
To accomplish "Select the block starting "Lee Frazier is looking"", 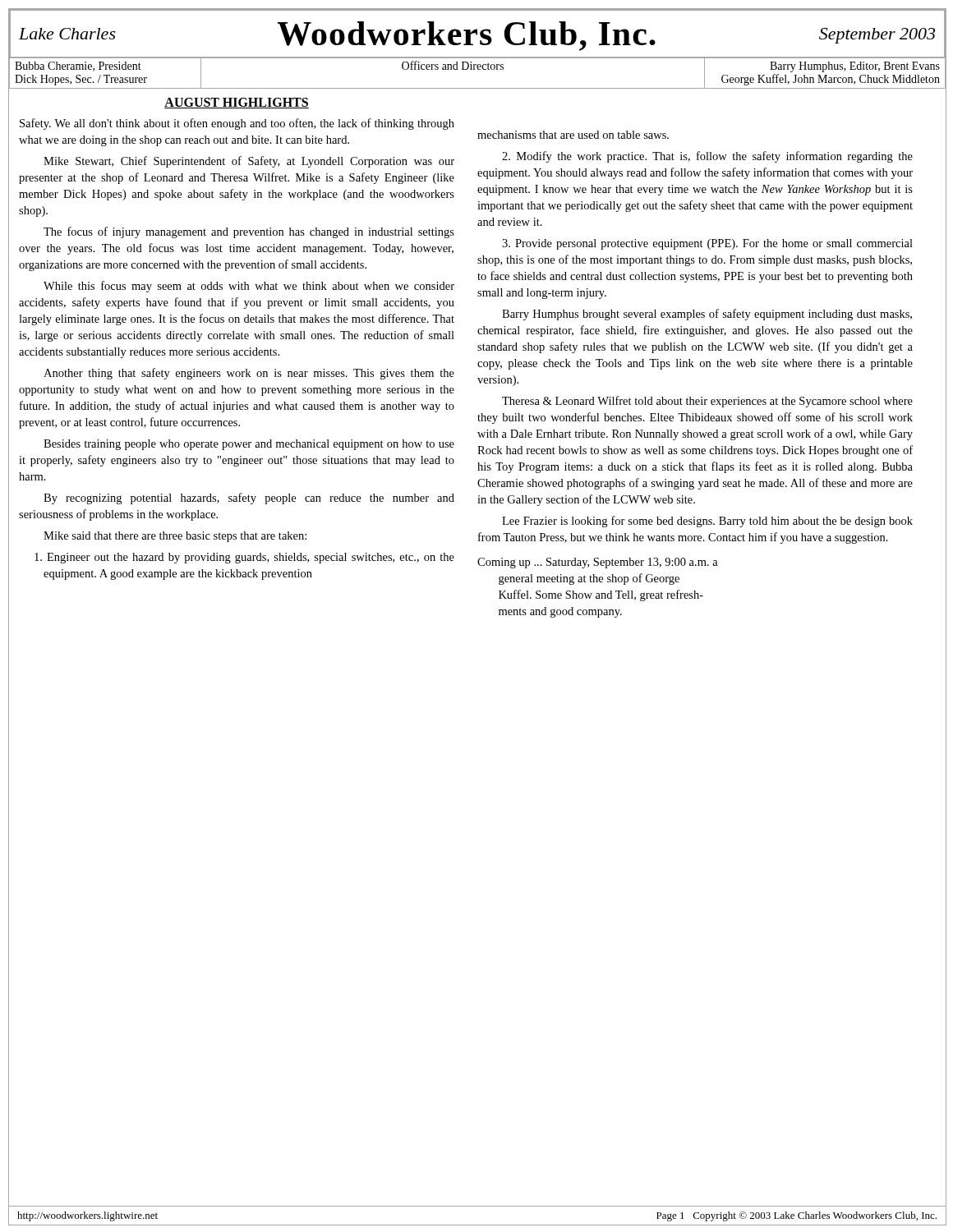I will click(x=695, y=529).
